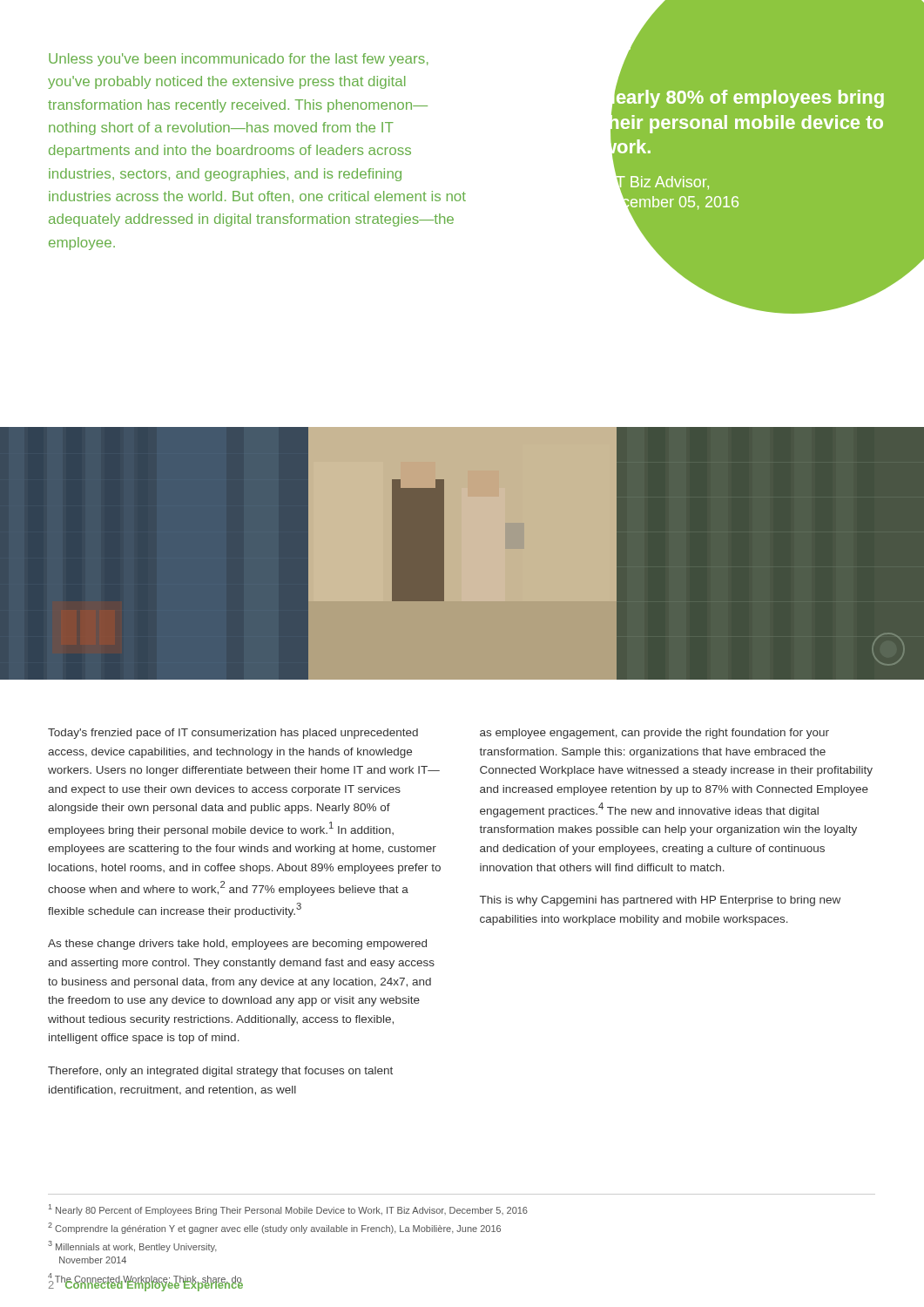Locate the footnote that says "1 Nearly 80 Percent of"
This screenshot has height=1307, width=924.
[x=288, y=1209]
